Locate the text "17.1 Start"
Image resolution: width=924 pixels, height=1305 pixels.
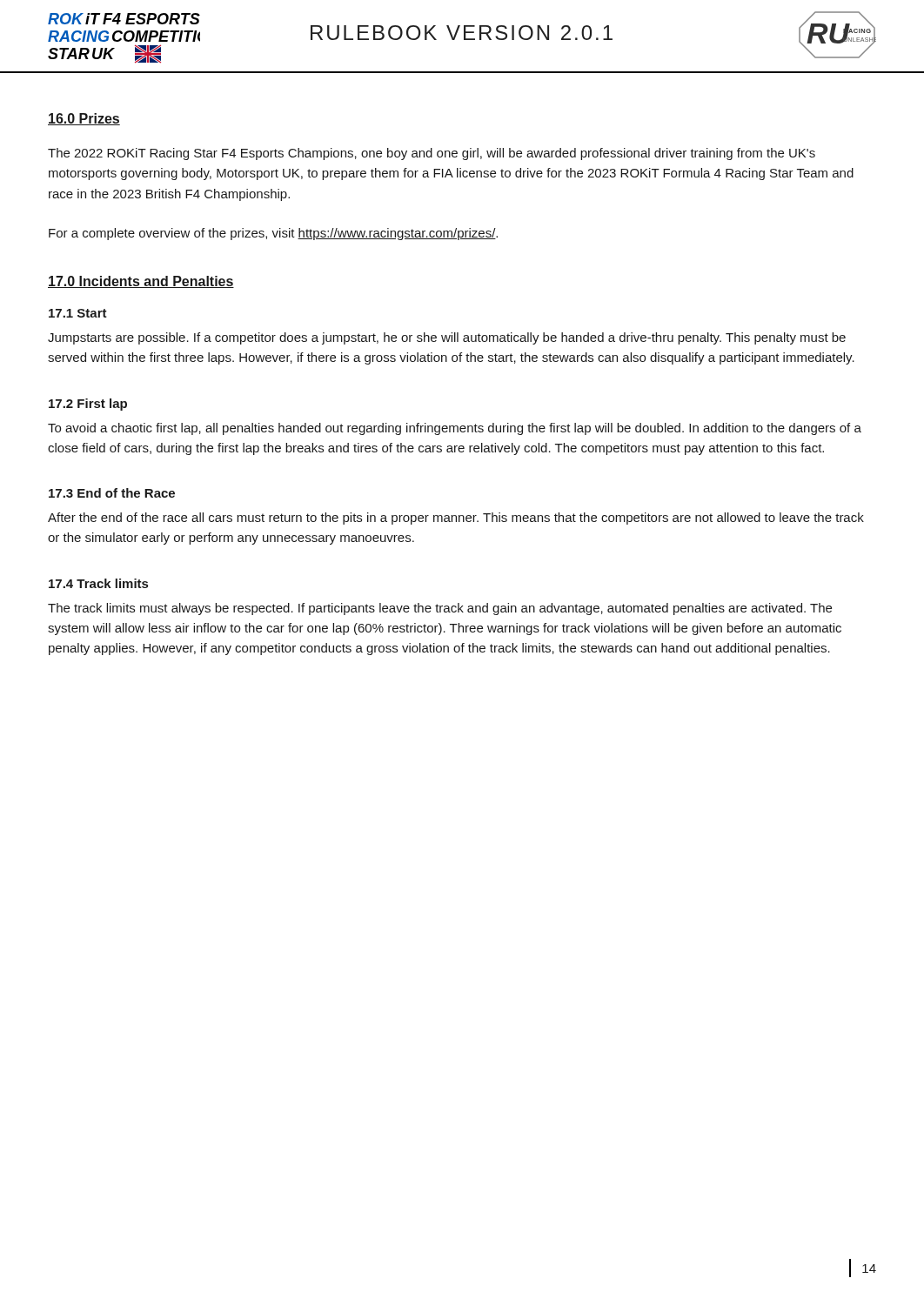click(x=77, y=313)
